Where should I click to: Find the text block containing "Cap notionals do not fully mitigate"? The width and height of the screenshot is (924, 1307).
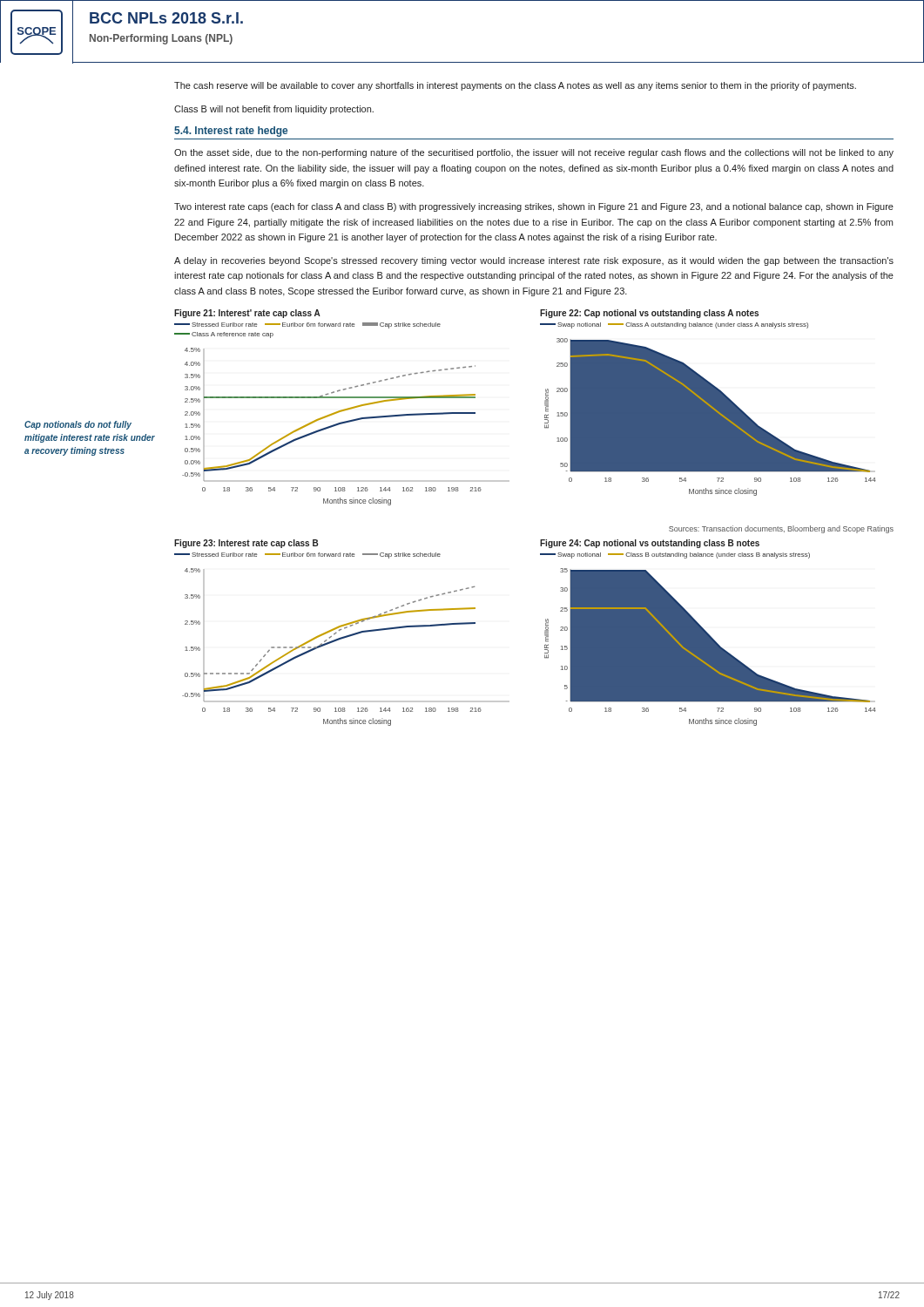tap(89, 438)
